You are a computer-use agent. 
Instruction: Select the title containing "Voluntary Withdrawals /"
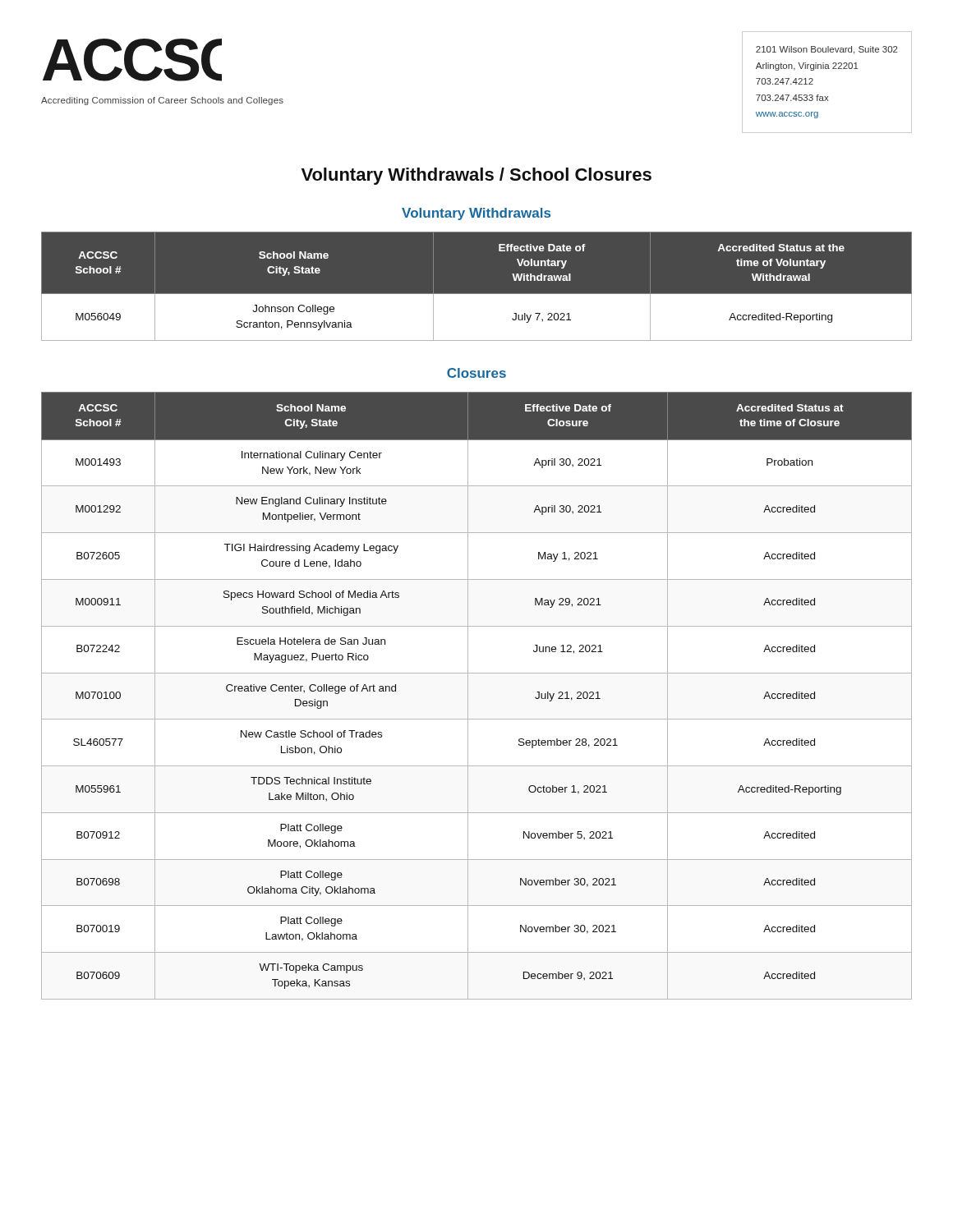click(476, 174)
